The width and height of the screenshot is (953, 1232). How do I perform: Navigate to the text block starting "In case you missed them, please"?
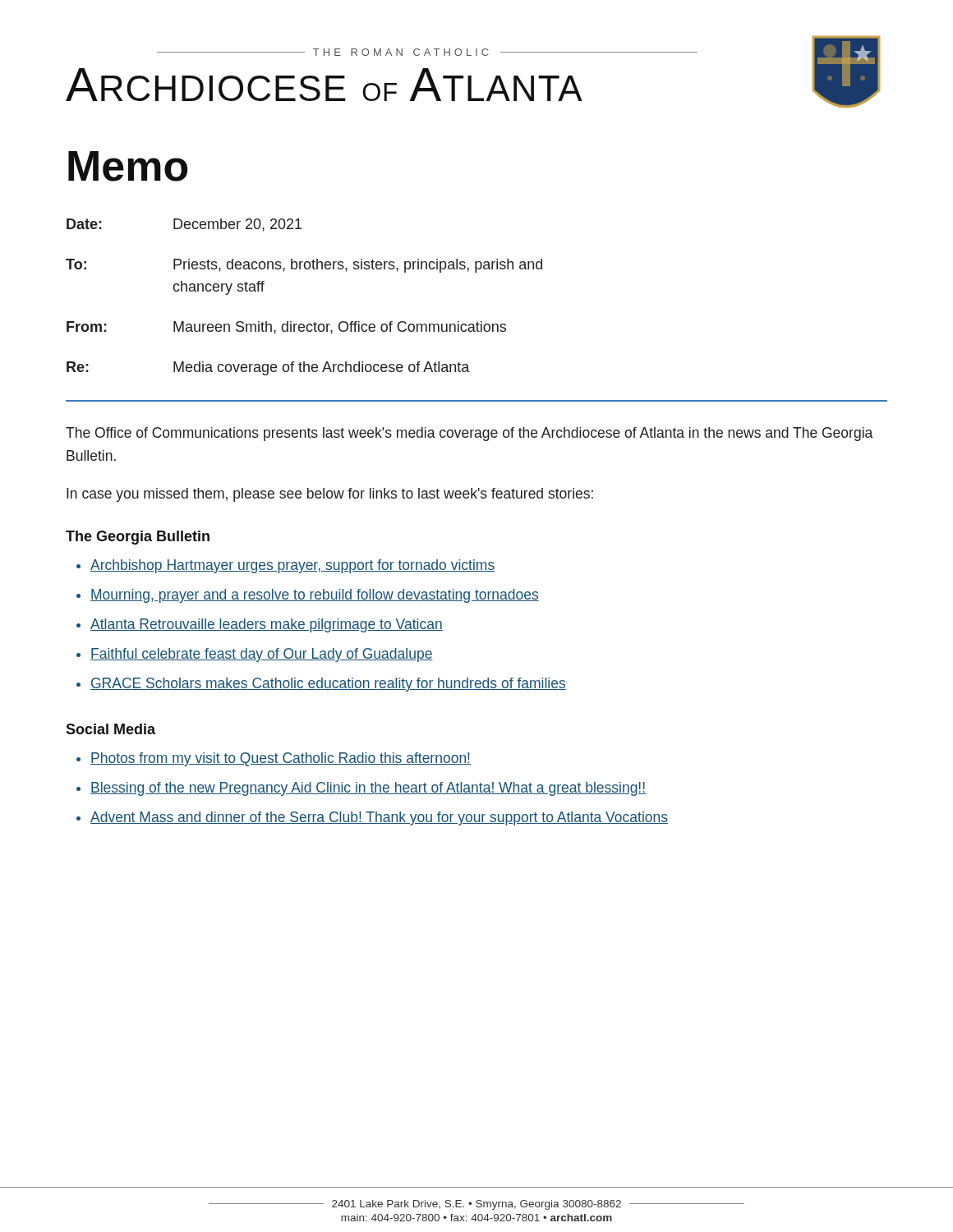tap(330, 494)
